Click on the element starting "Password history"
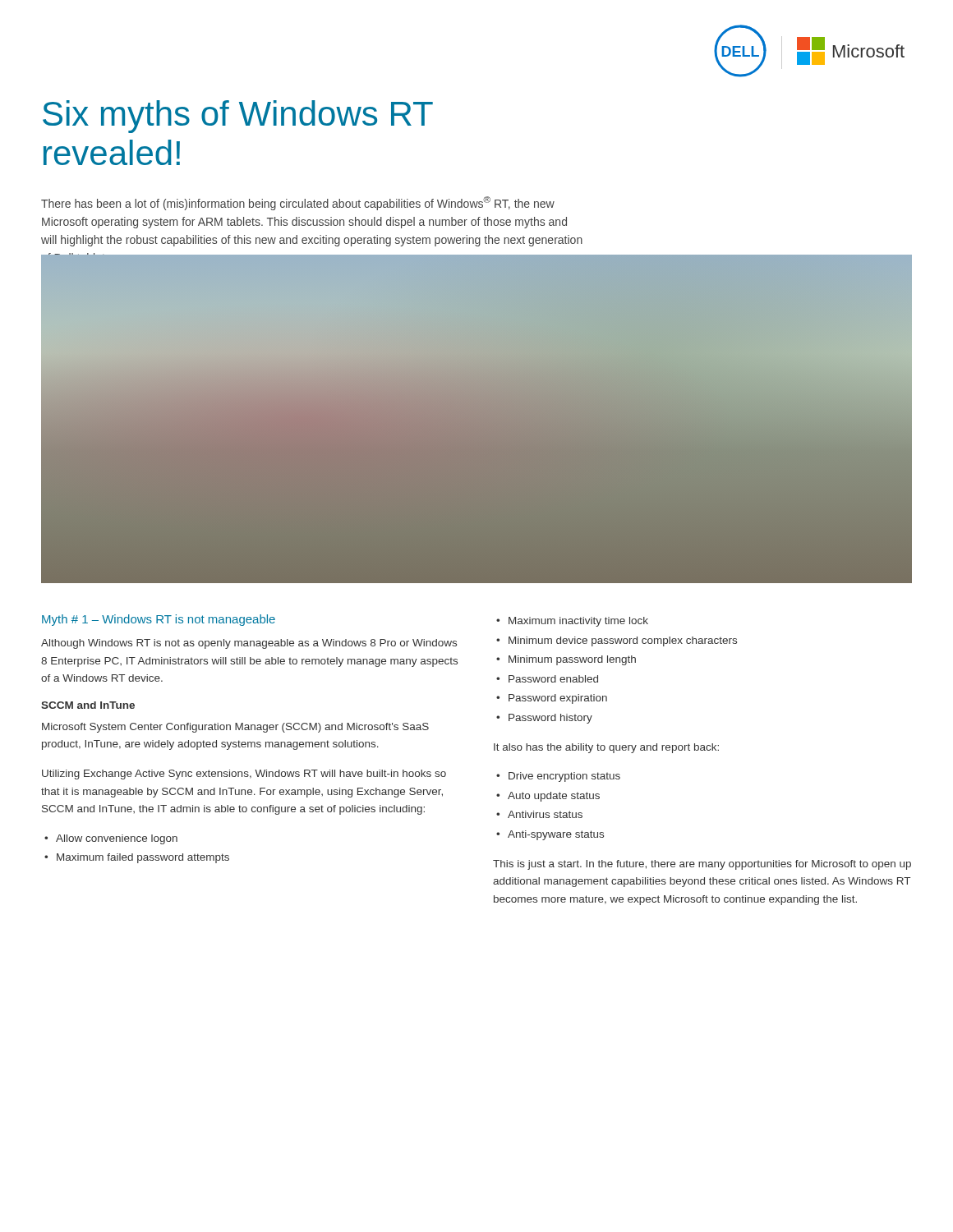Viewport: 953px width, 1232px height. point(550,717)
